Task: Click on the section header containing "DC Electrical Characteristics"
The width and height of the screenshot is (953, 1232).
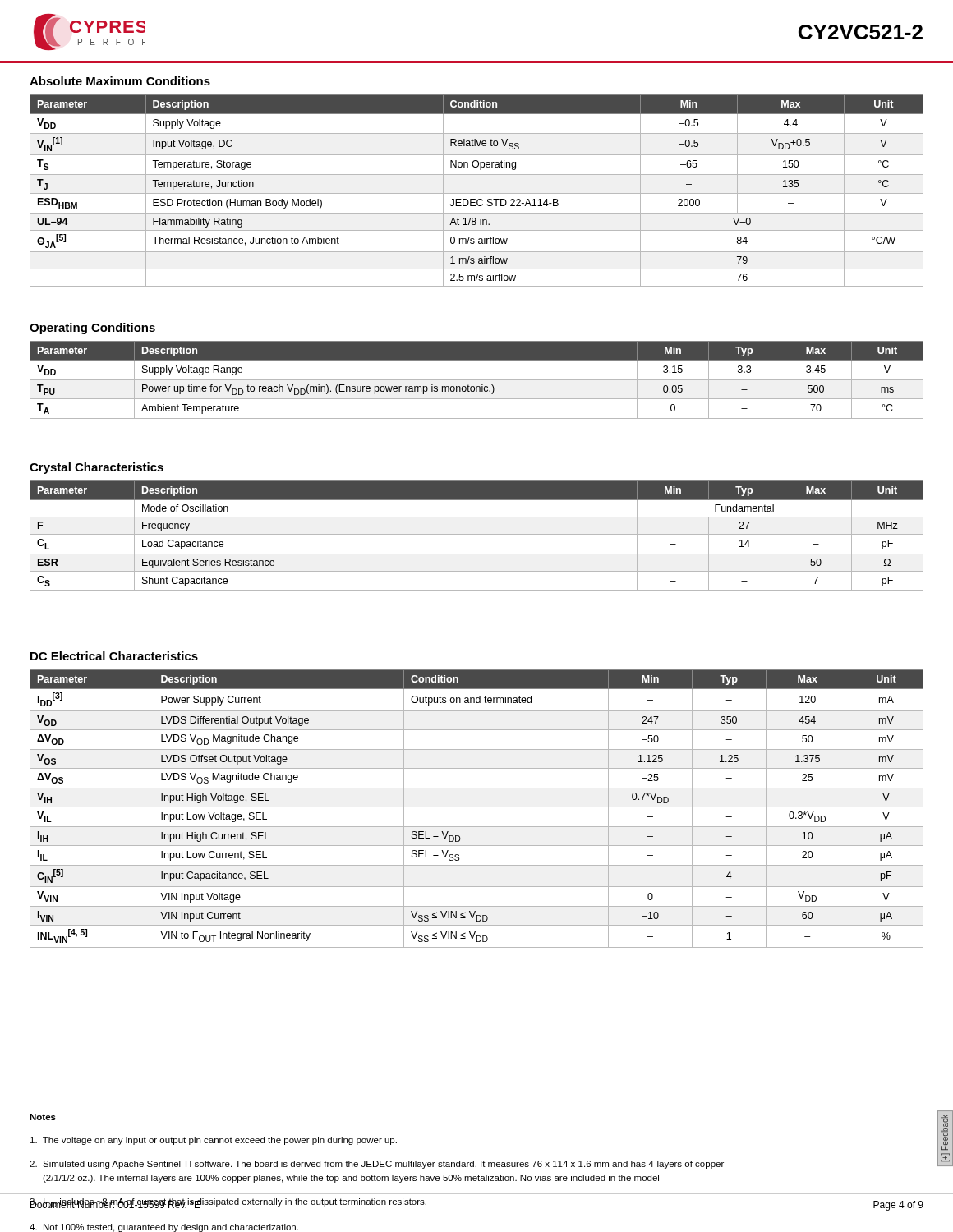Action: point(114,656)
